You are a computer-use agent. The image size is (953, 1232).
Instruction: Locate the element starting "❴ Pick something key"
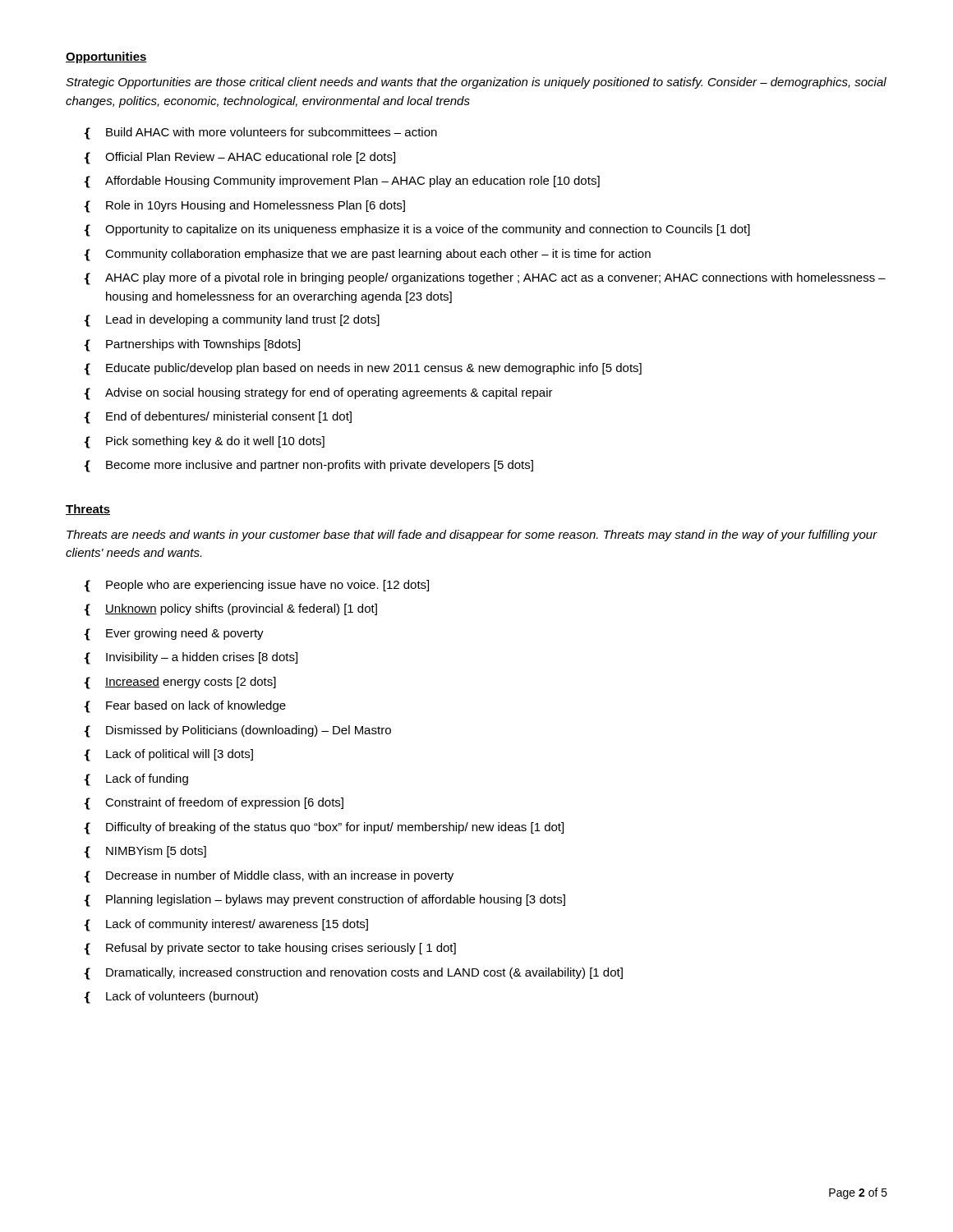pyautogui.click(x=204, y=442)
